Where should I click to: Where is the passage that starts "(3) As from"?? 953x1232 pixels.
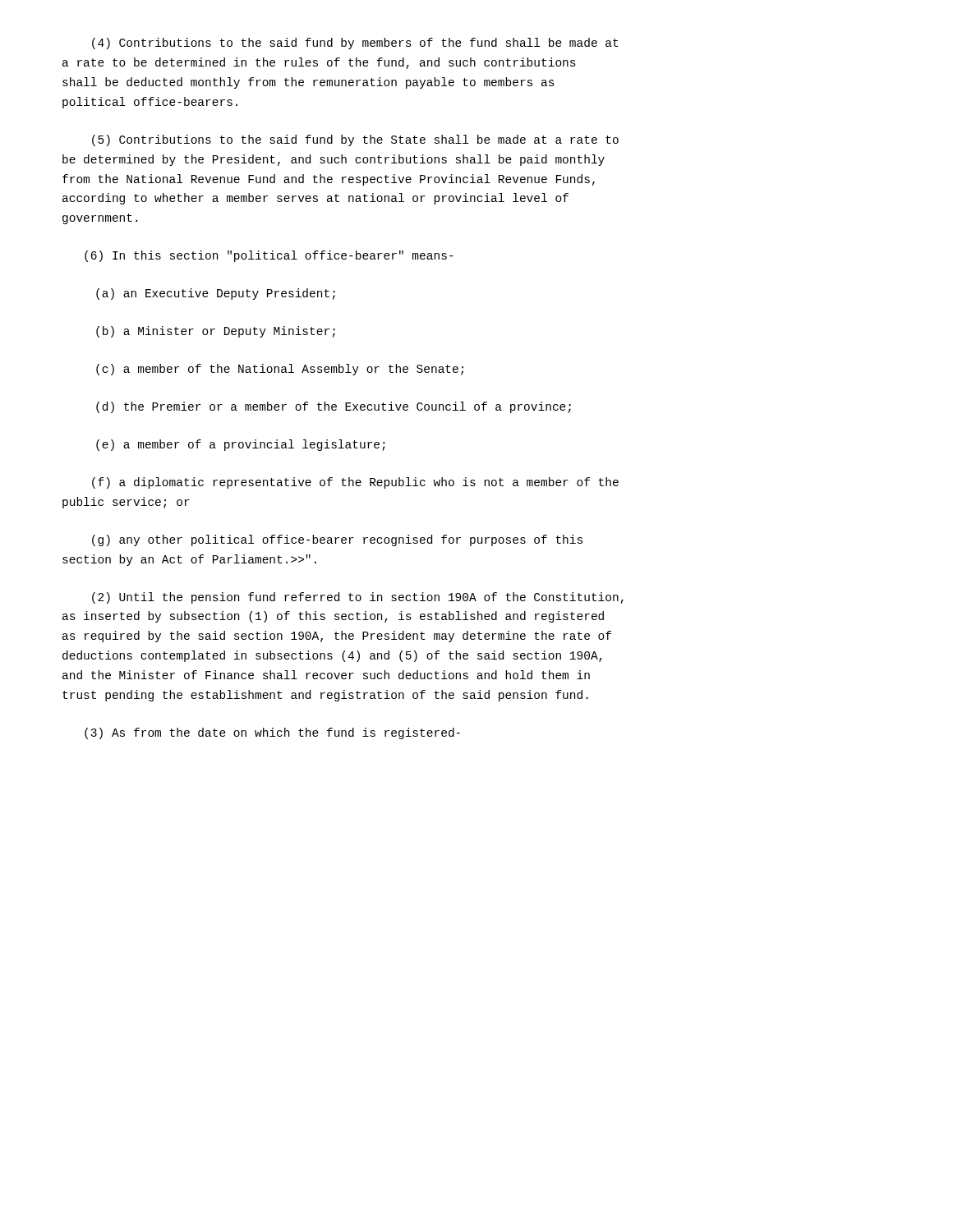pyautogui.click(x=262, y=733)
